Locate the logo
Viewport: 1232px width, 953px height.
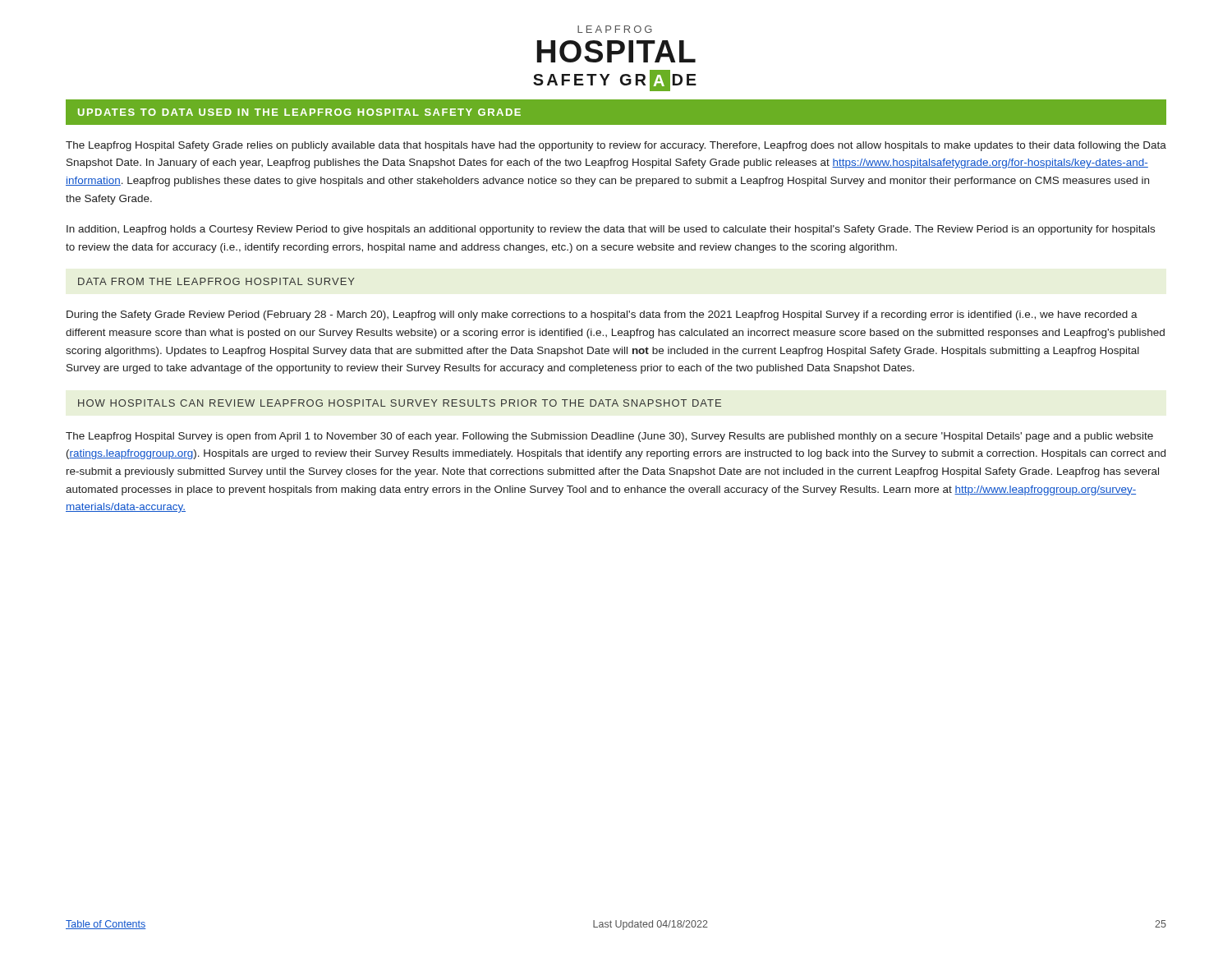[616, 48]
